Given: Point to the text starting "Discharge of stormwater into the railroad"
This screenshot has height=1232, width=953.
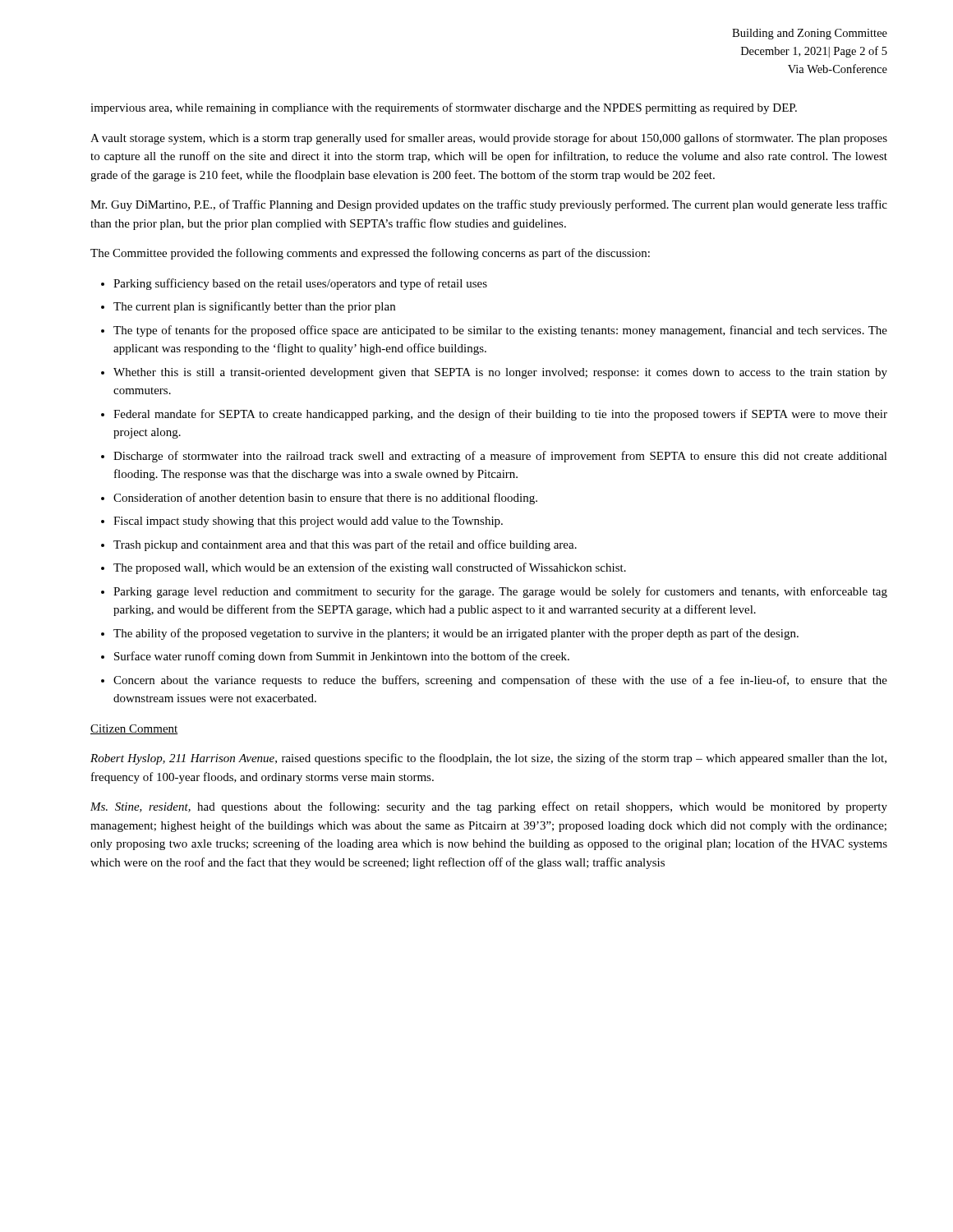Looking at the screenshot, I should click(x=500, y=465).
